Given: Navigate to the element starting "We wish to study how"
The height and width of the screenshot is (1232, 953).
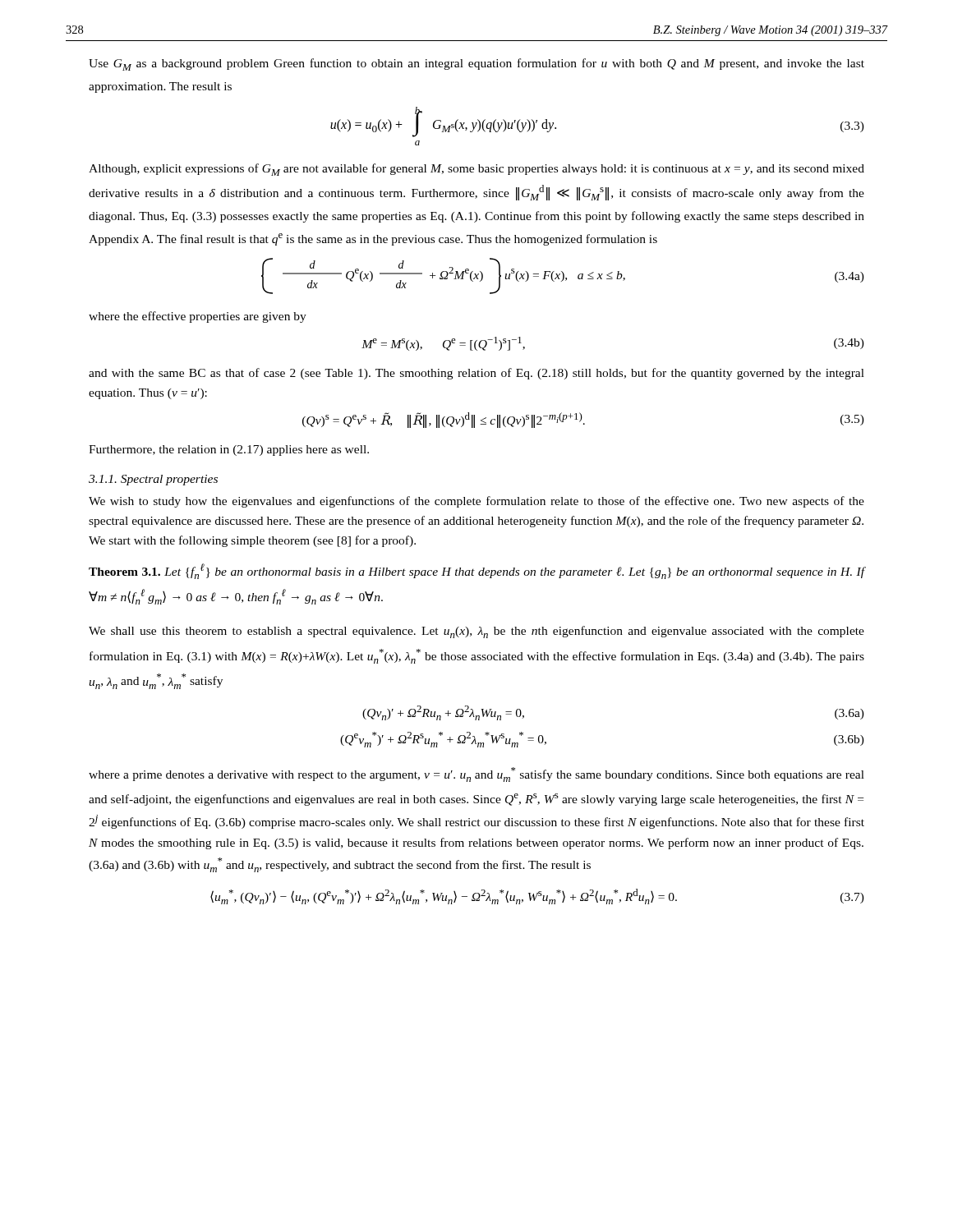Looking at the screenshot, I should 476,520.
